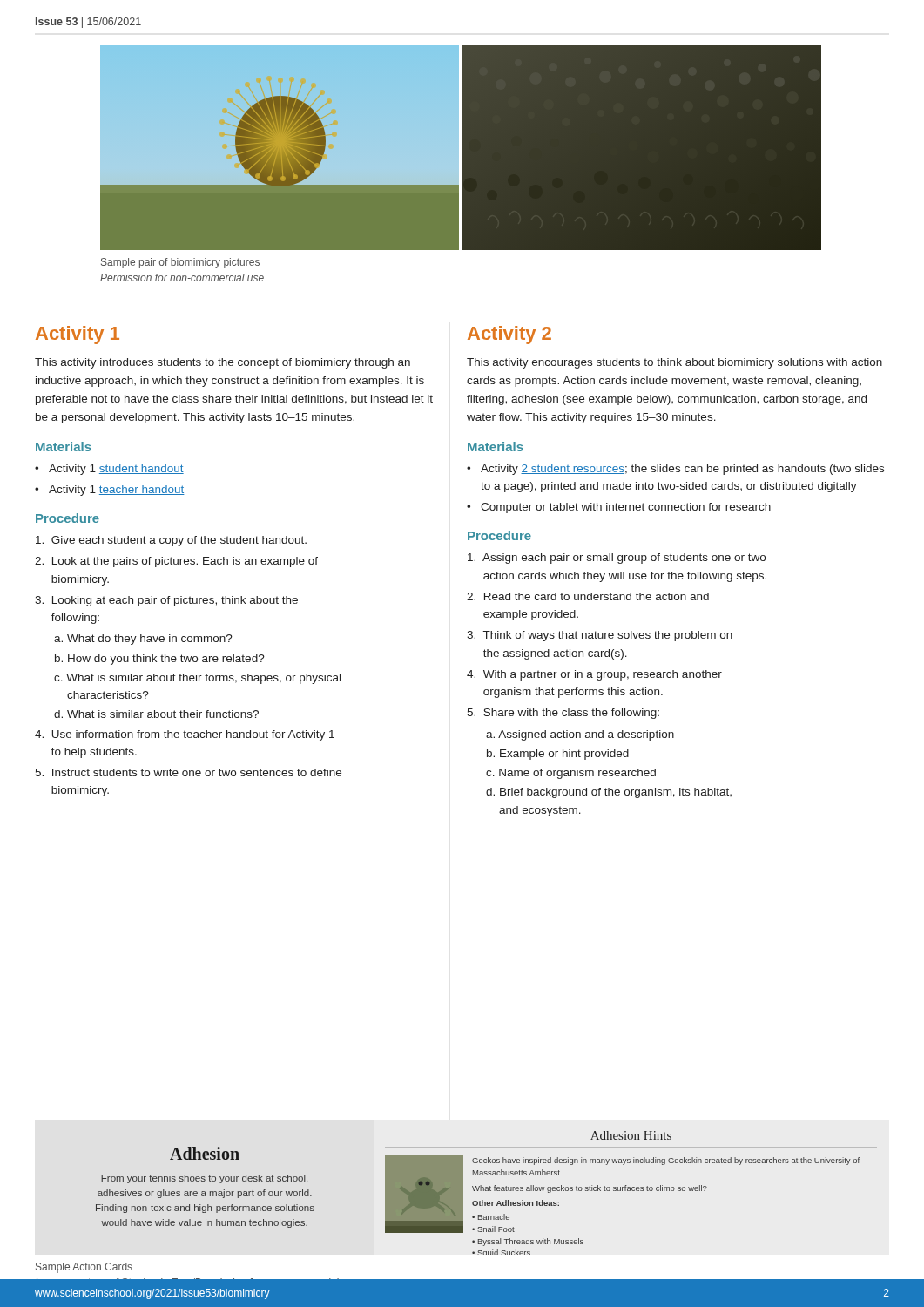
Task: Find the list item that reads "d. Brief background of the organism, its habitat,"
Action: coord(609,801)
